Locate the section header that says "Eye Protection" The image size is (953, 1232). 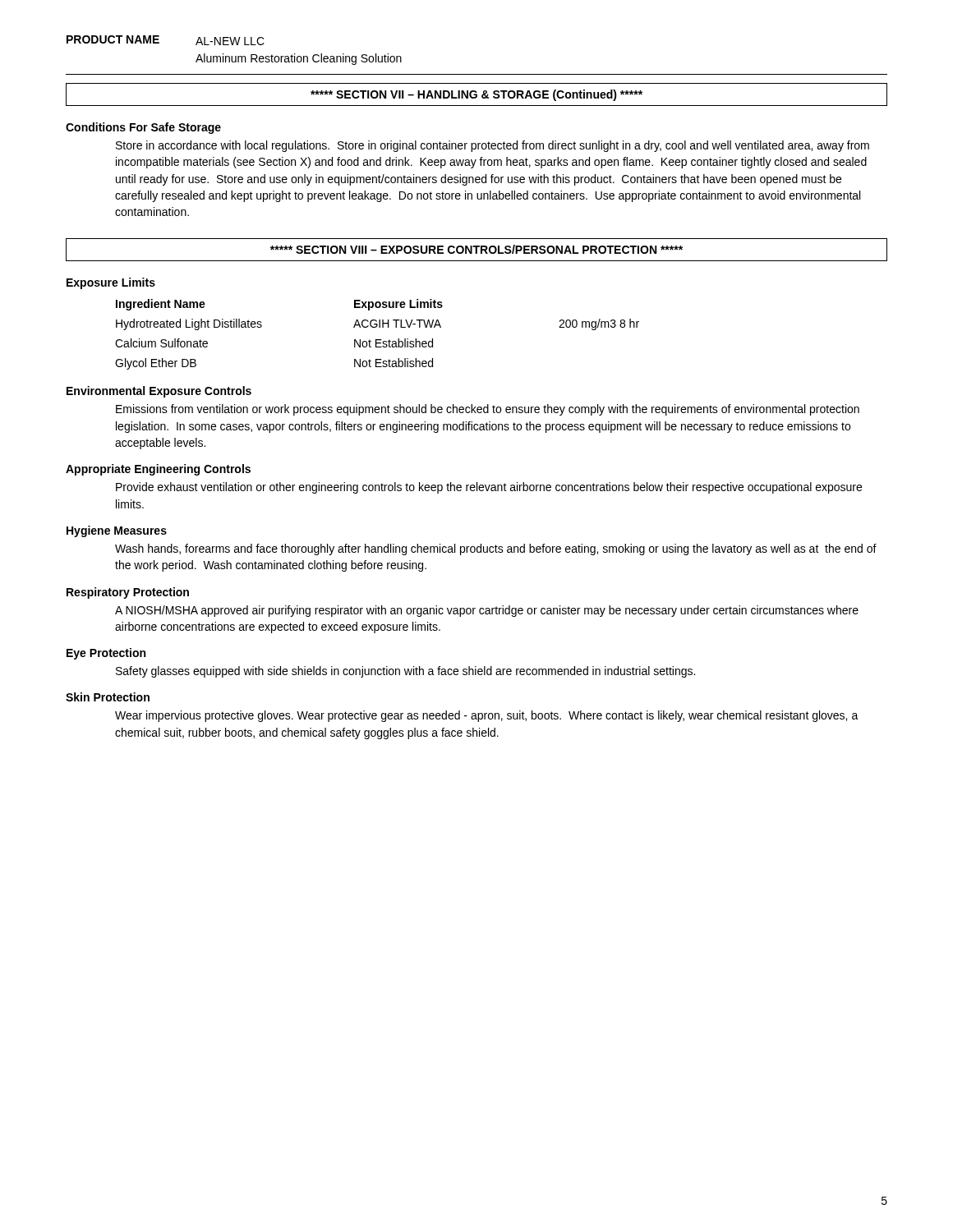[106, 653]
